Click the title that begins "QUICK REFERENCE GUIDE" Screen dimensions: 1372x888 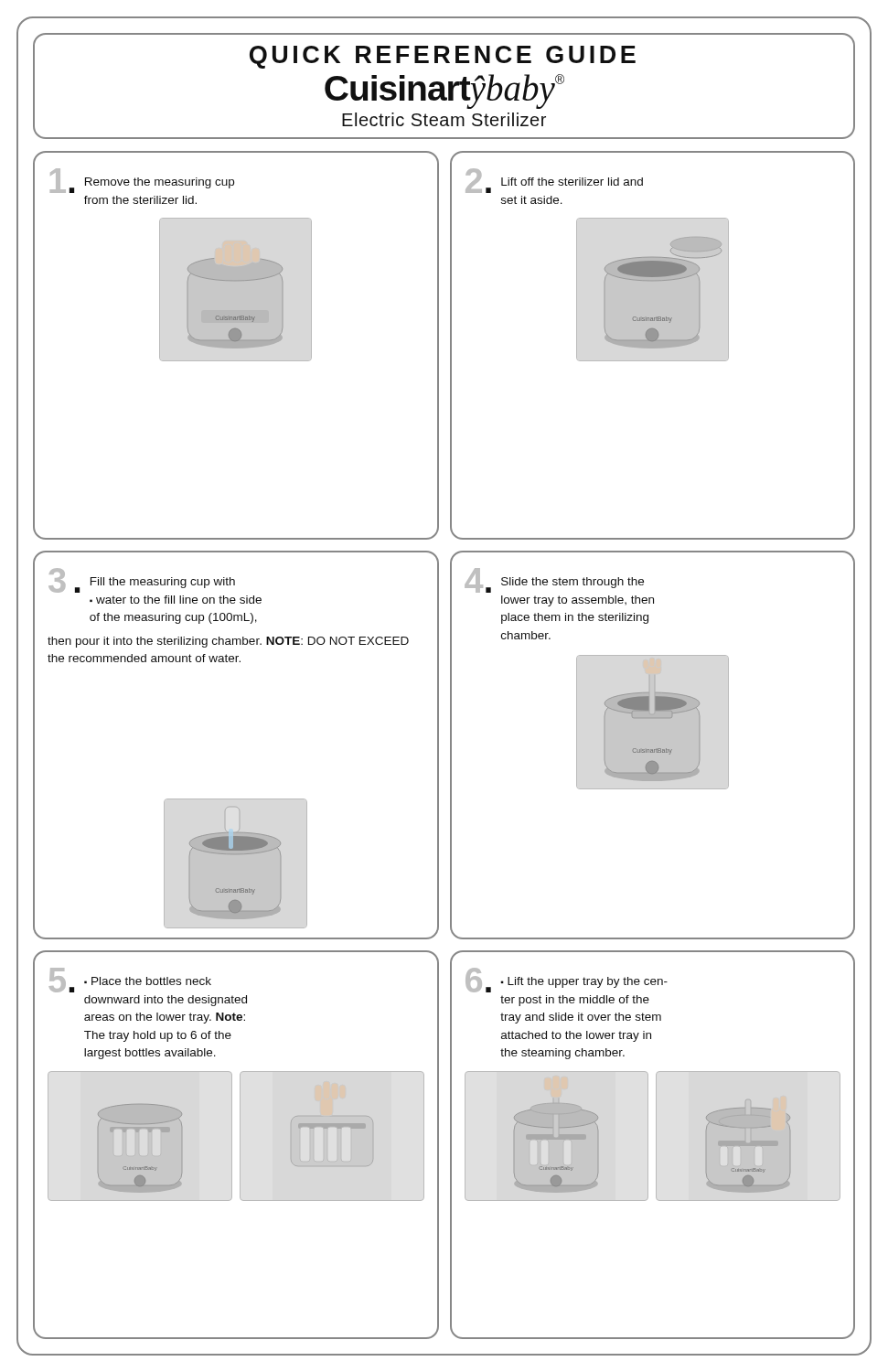coord(444,86)
